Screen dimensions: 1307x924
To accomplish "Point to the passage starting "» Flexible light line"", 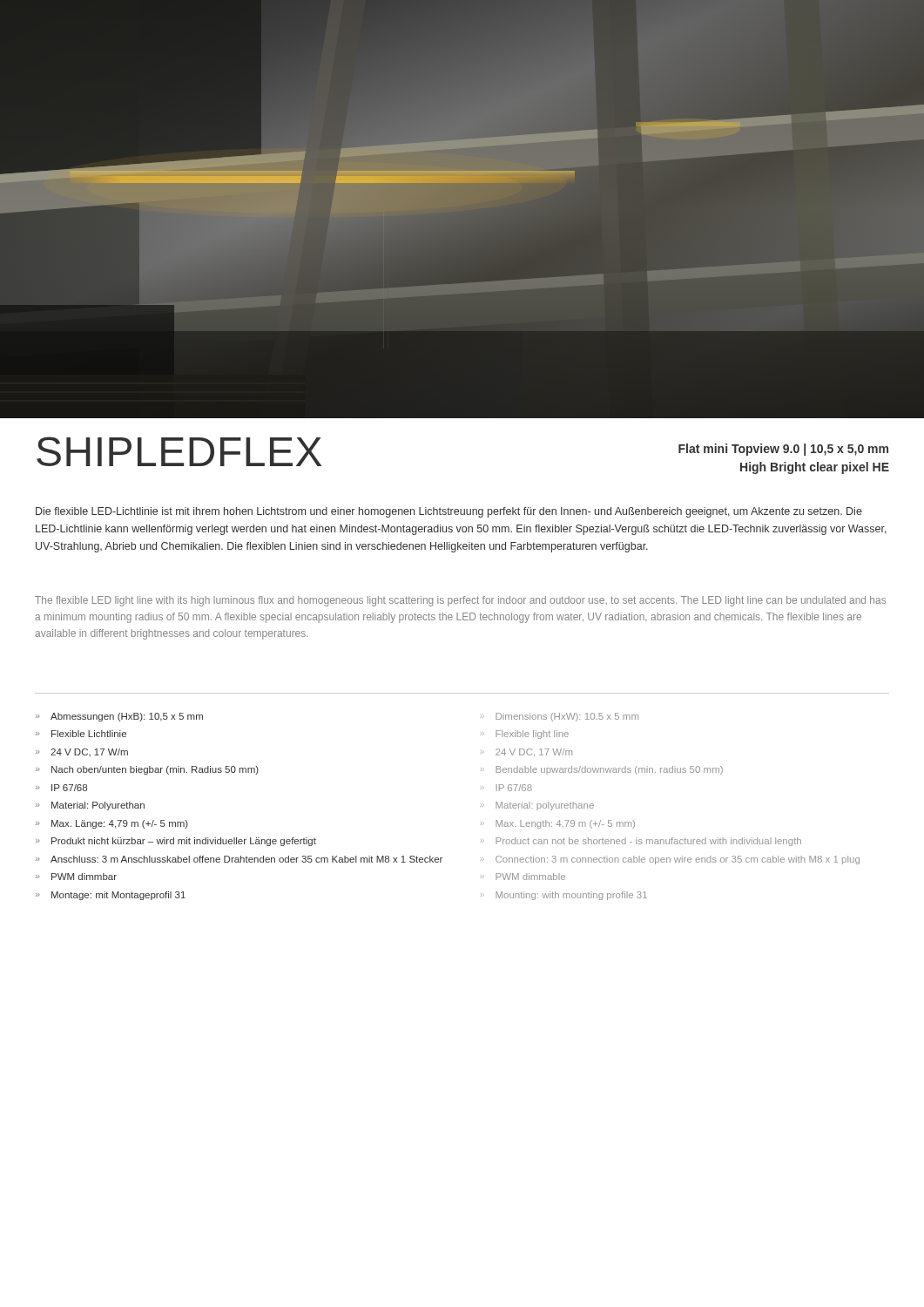I will (x=524, y=734).
